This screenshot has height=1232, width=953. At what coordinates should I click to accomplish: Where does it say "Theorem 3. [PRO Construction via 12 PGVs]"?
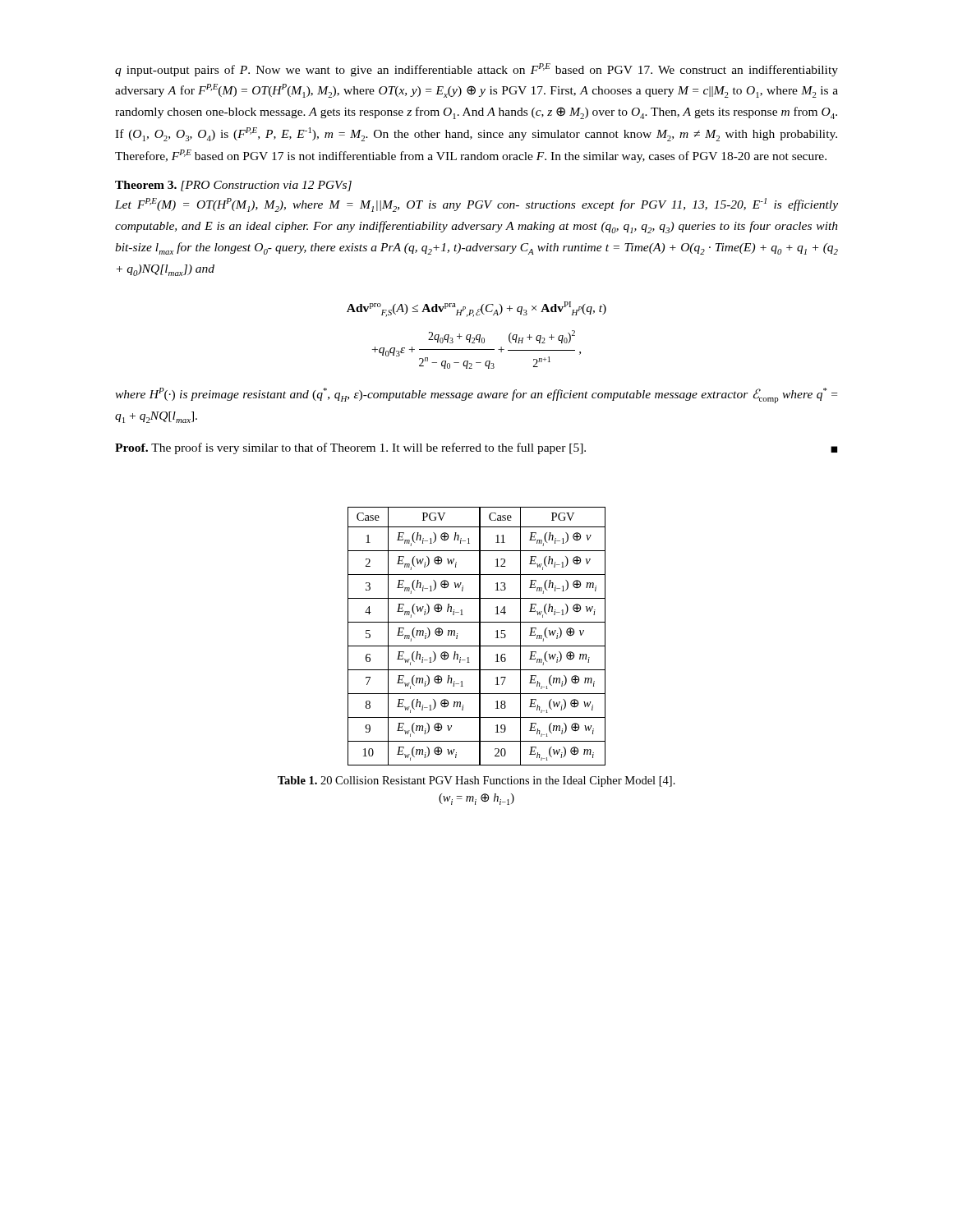click(234, 185)
